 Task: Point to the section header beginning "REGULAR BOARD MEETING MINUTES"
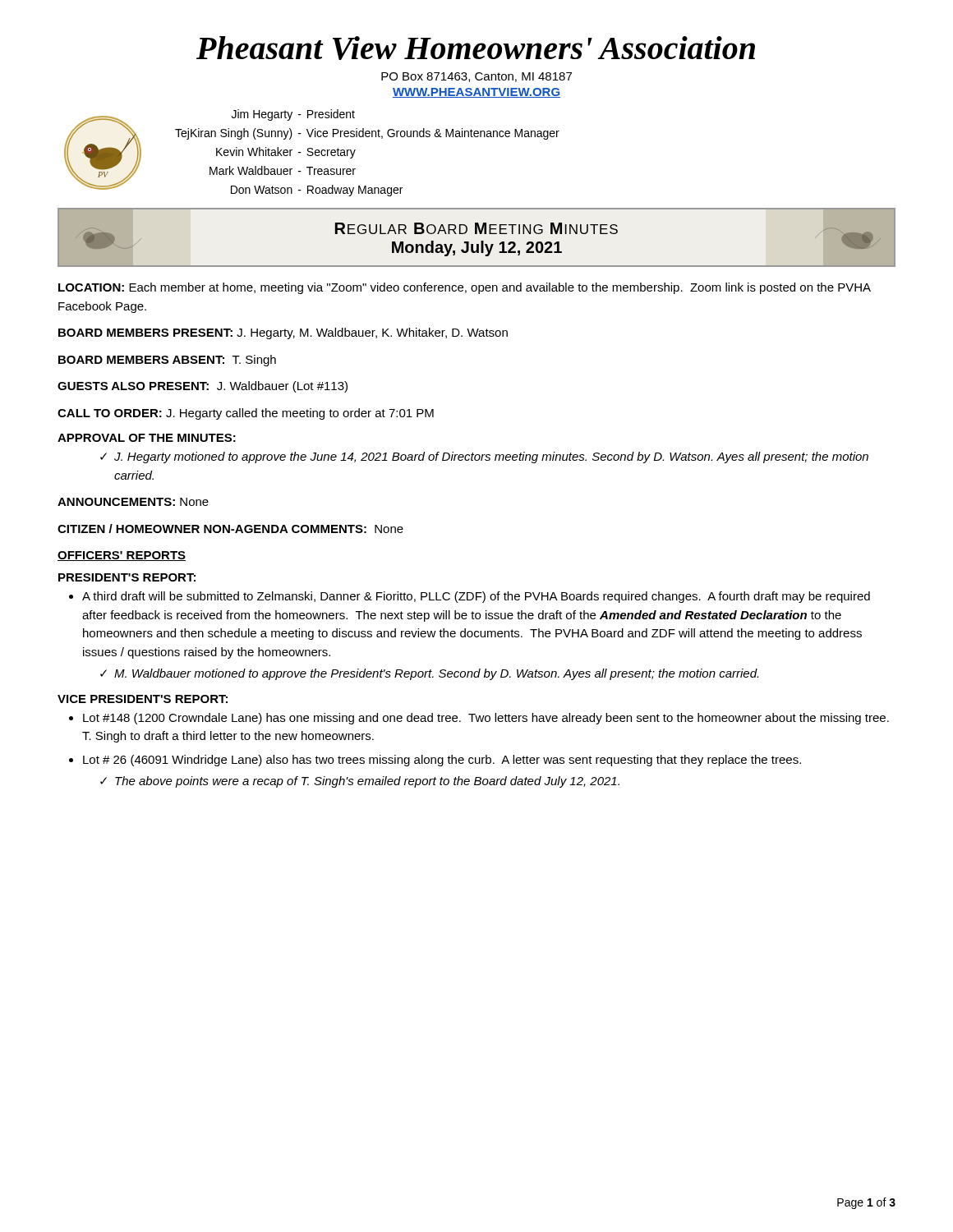point(477,239)
